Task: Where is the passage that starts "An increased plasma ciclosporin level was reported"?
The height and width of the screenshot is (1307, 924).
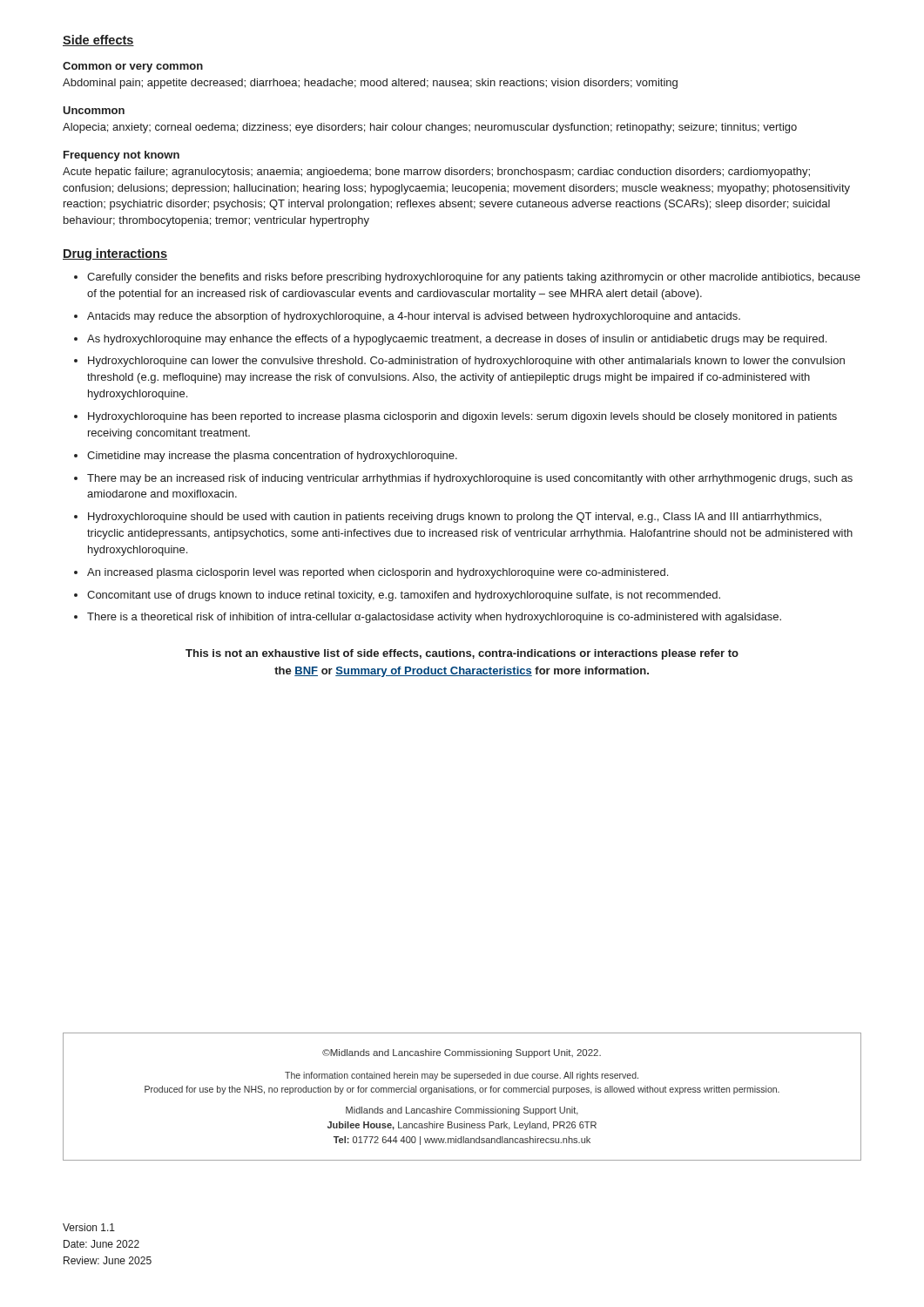Action: tap(378, 572)
